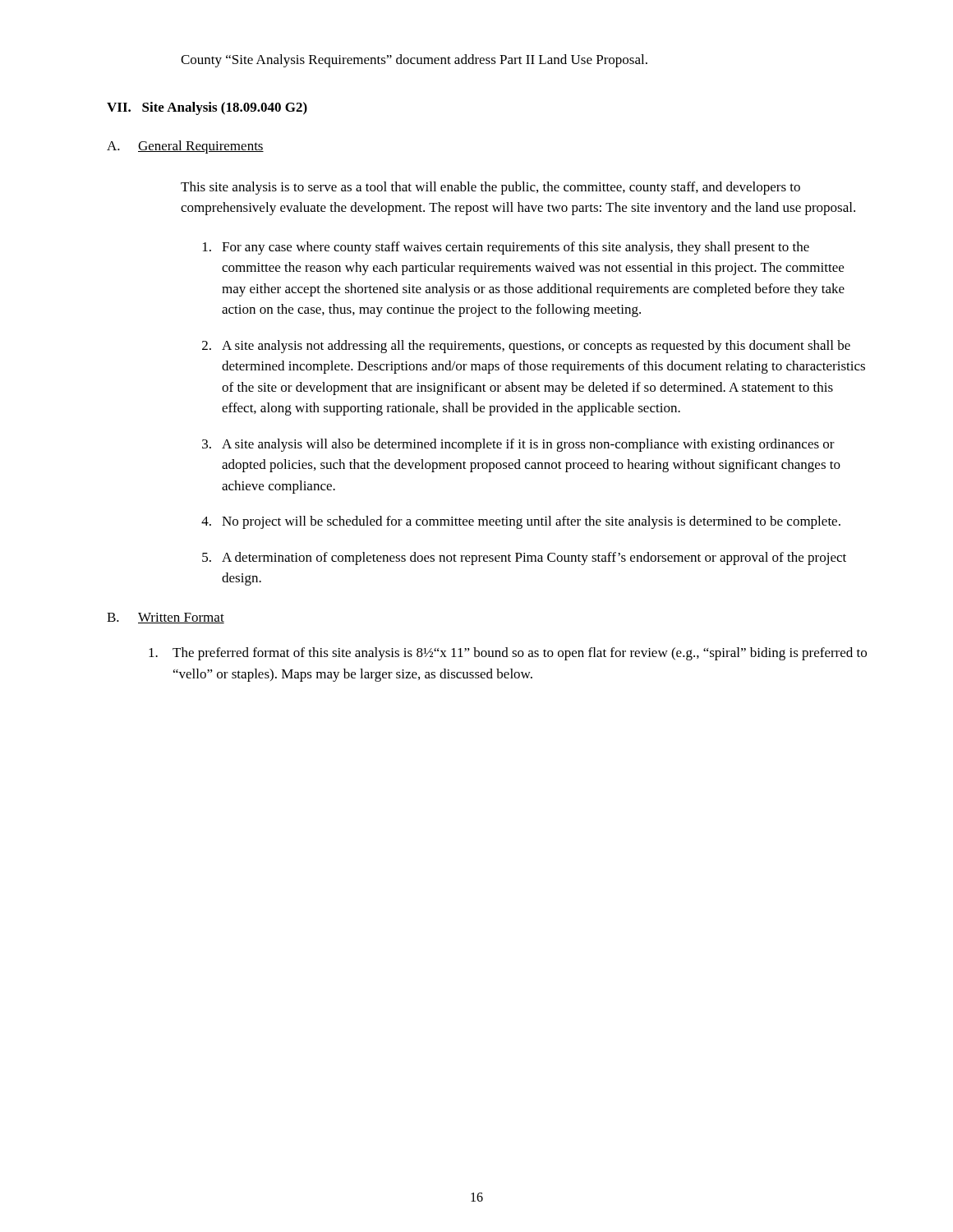This screenshot has width=953, height=1232.
Task: Find the region starting "B. Written Format"
Action: pyautogui.click(x=166, y=618)
